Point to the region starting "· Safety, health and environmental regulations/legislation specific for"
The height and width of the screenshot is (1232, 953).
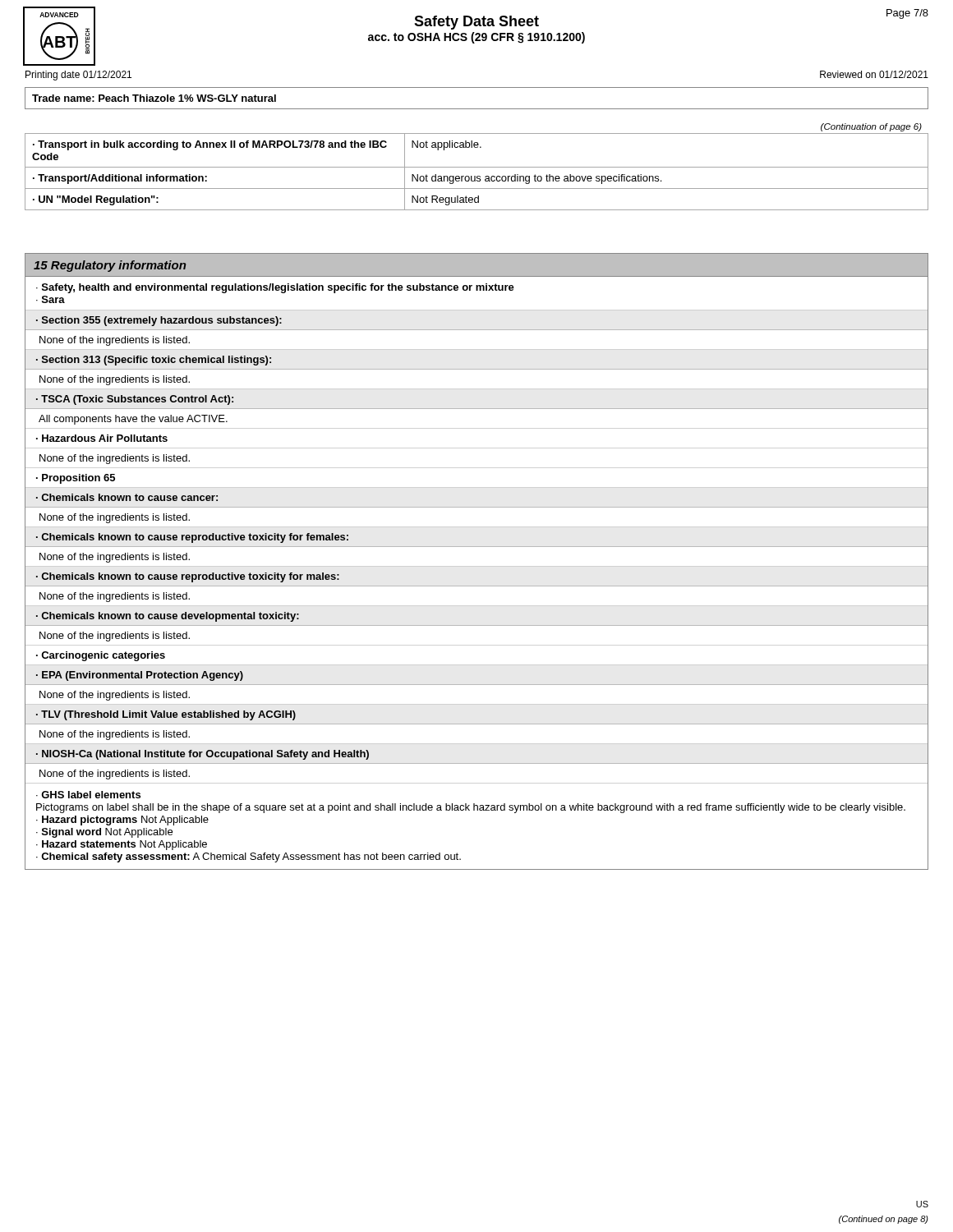[275, 293]
